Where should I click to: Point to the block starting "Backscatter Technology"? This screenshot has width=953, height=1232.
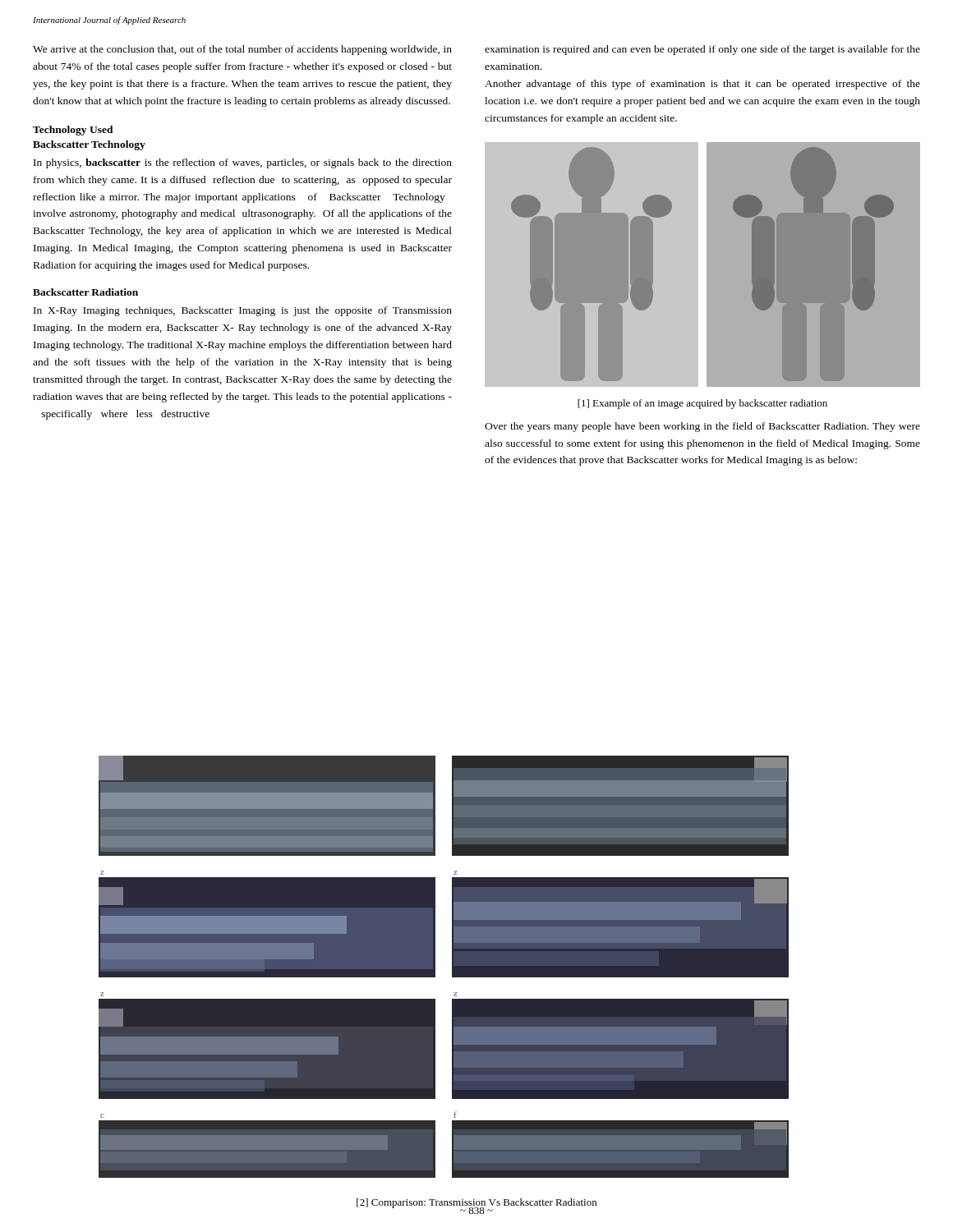(x=89, y=144)
